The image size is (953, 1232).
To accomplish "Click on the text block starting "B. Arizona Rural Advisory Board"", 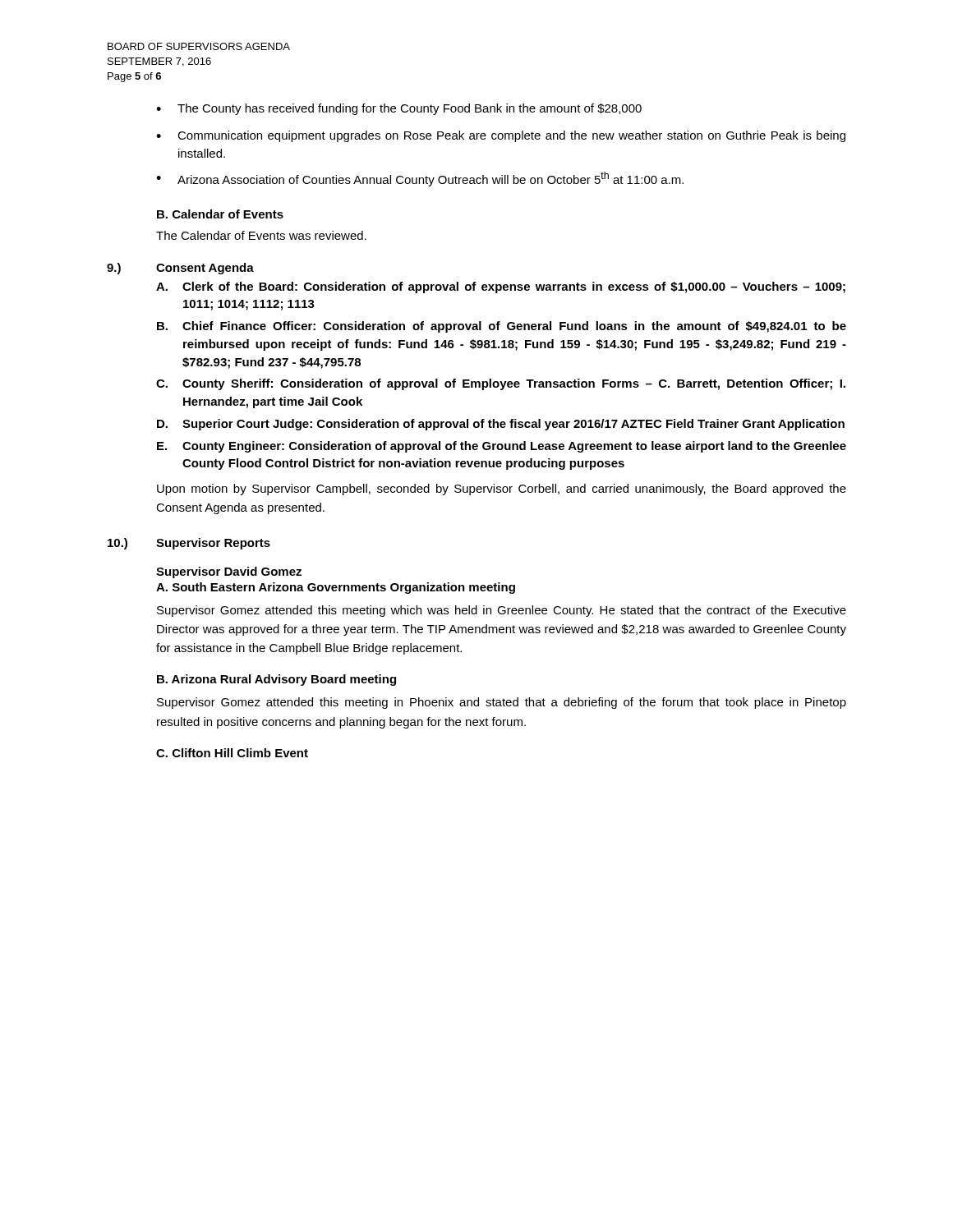I will pyautogui.click(x=277, y=679).
